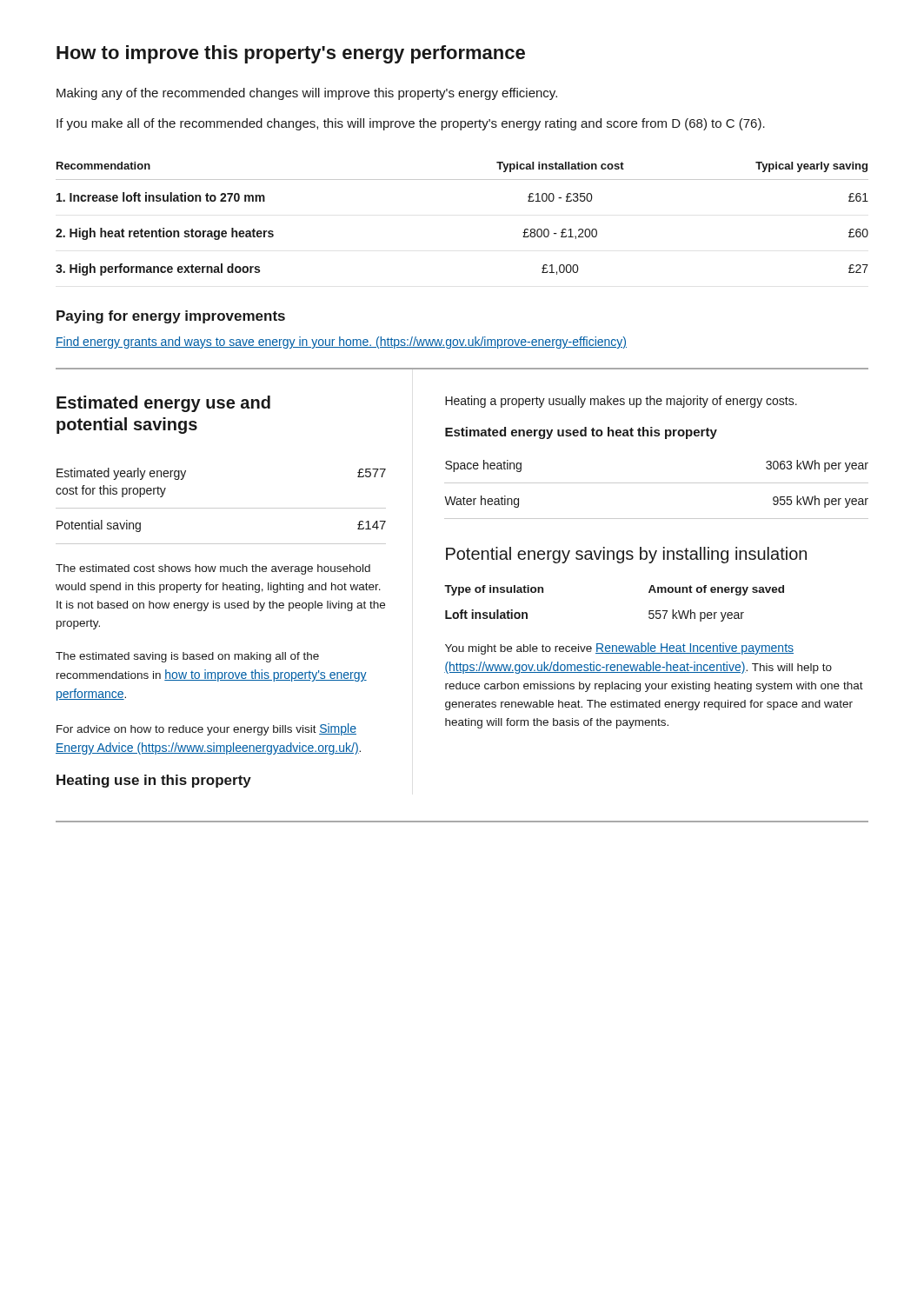924x1304 pixels.
Task: Locate the text starting "Paying for energy improvements"
Action: point(171,317)
